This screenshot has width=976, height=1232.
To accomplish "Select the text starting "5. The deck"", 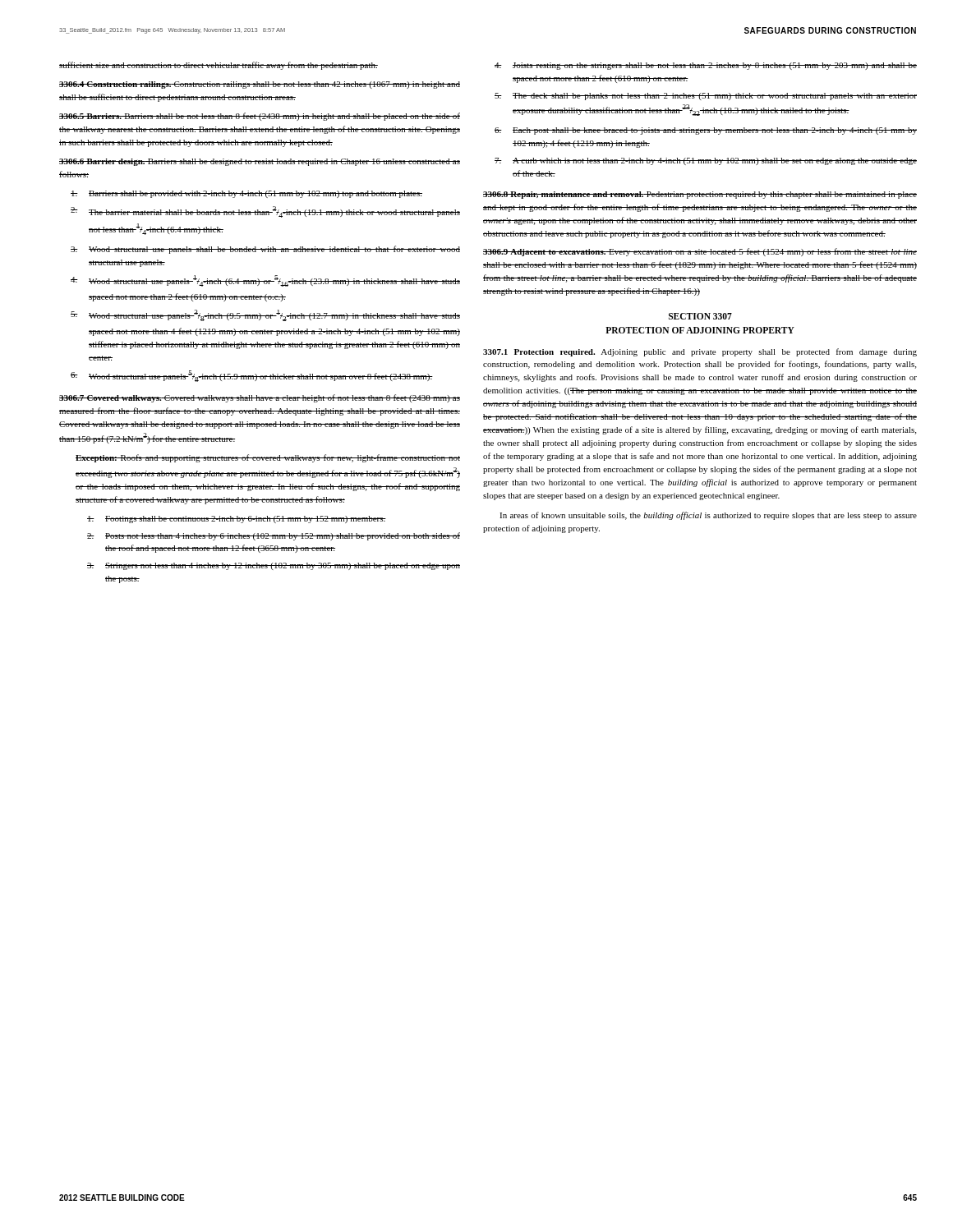I will tap(706, 105).
